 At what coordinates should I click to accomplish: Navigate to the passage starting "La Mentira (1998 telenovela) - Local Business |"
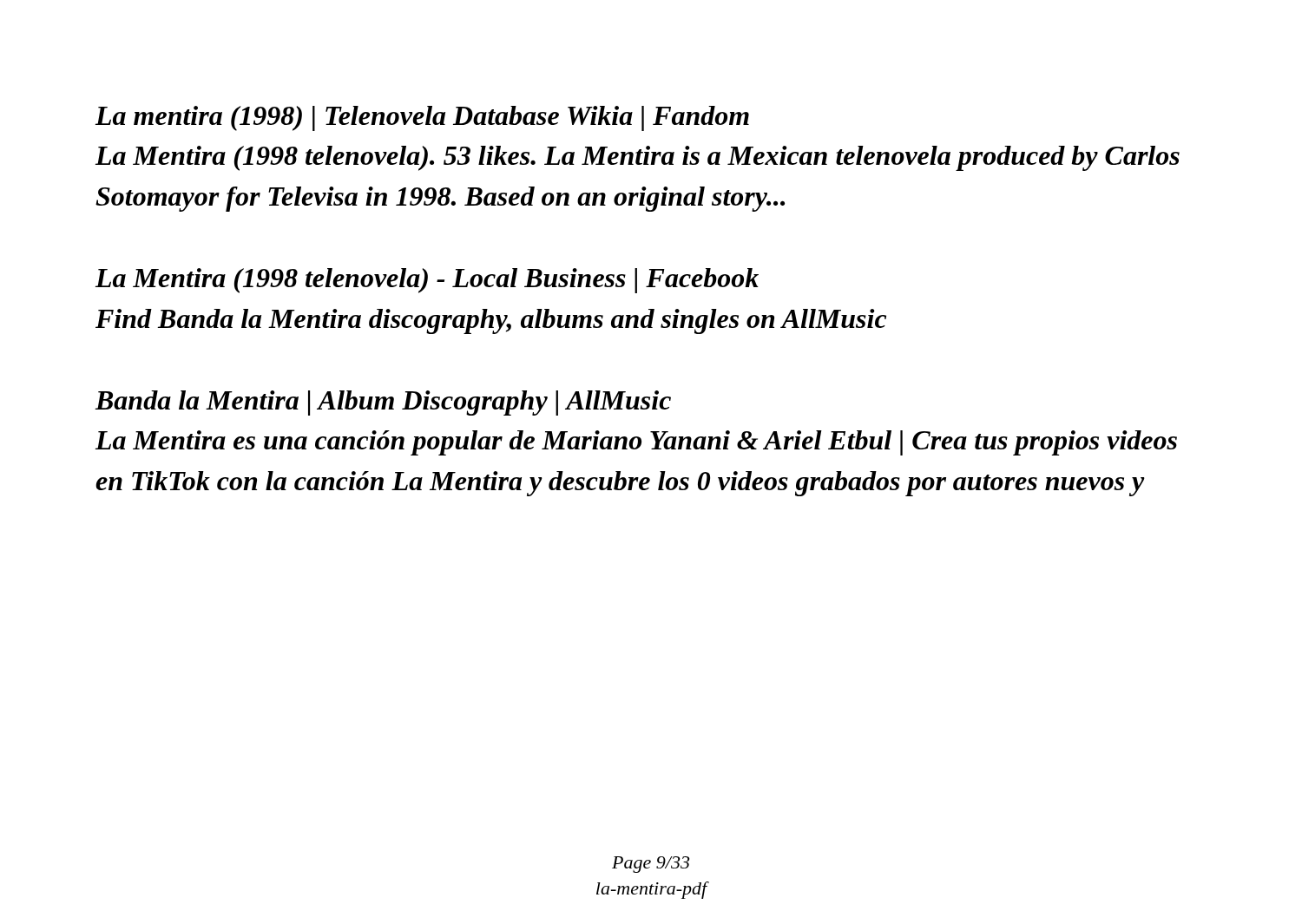[x=651, y=298]
